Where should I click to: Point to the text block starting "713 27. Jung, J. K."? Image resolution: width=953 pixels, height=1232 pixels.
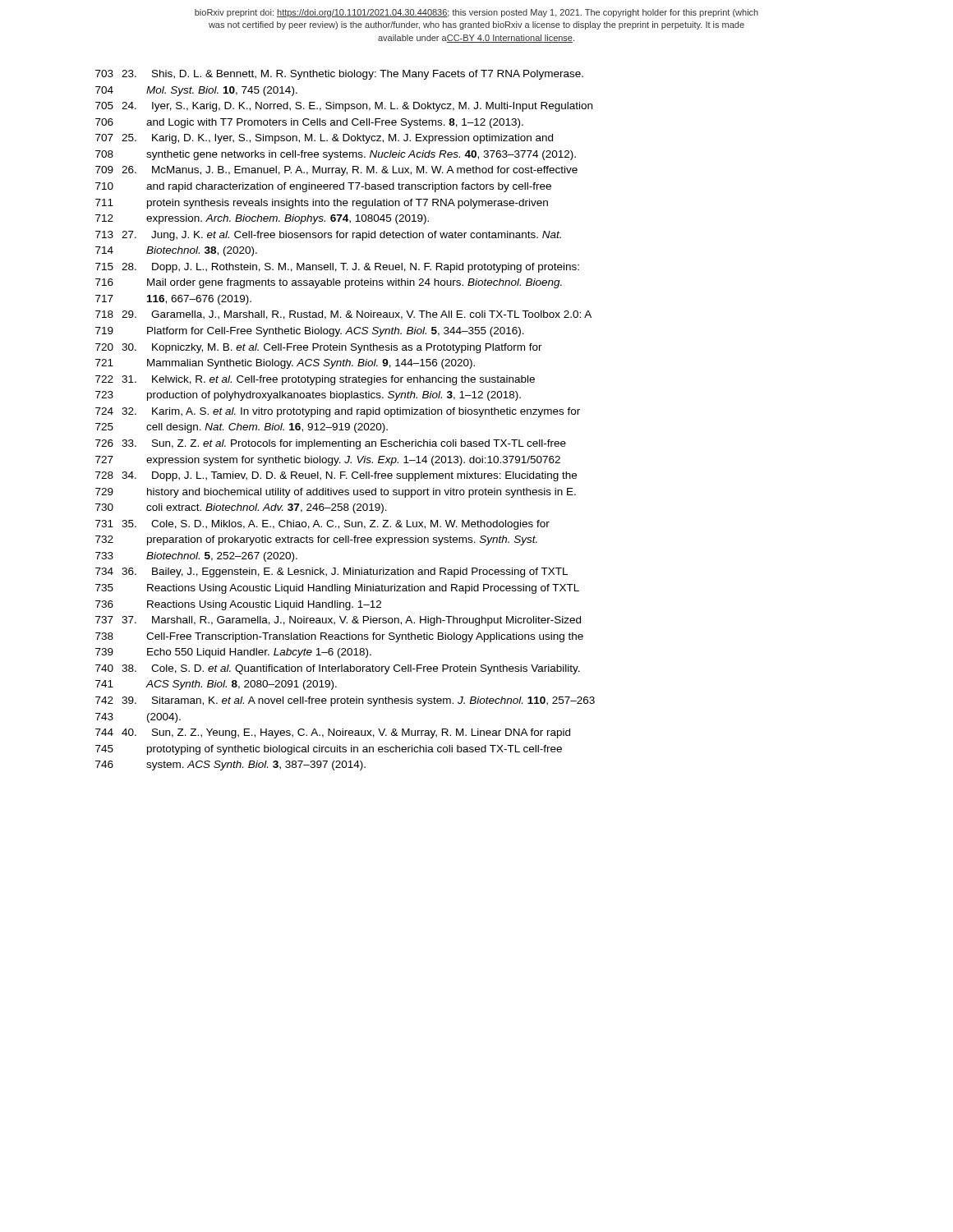[x=485, y=242]
